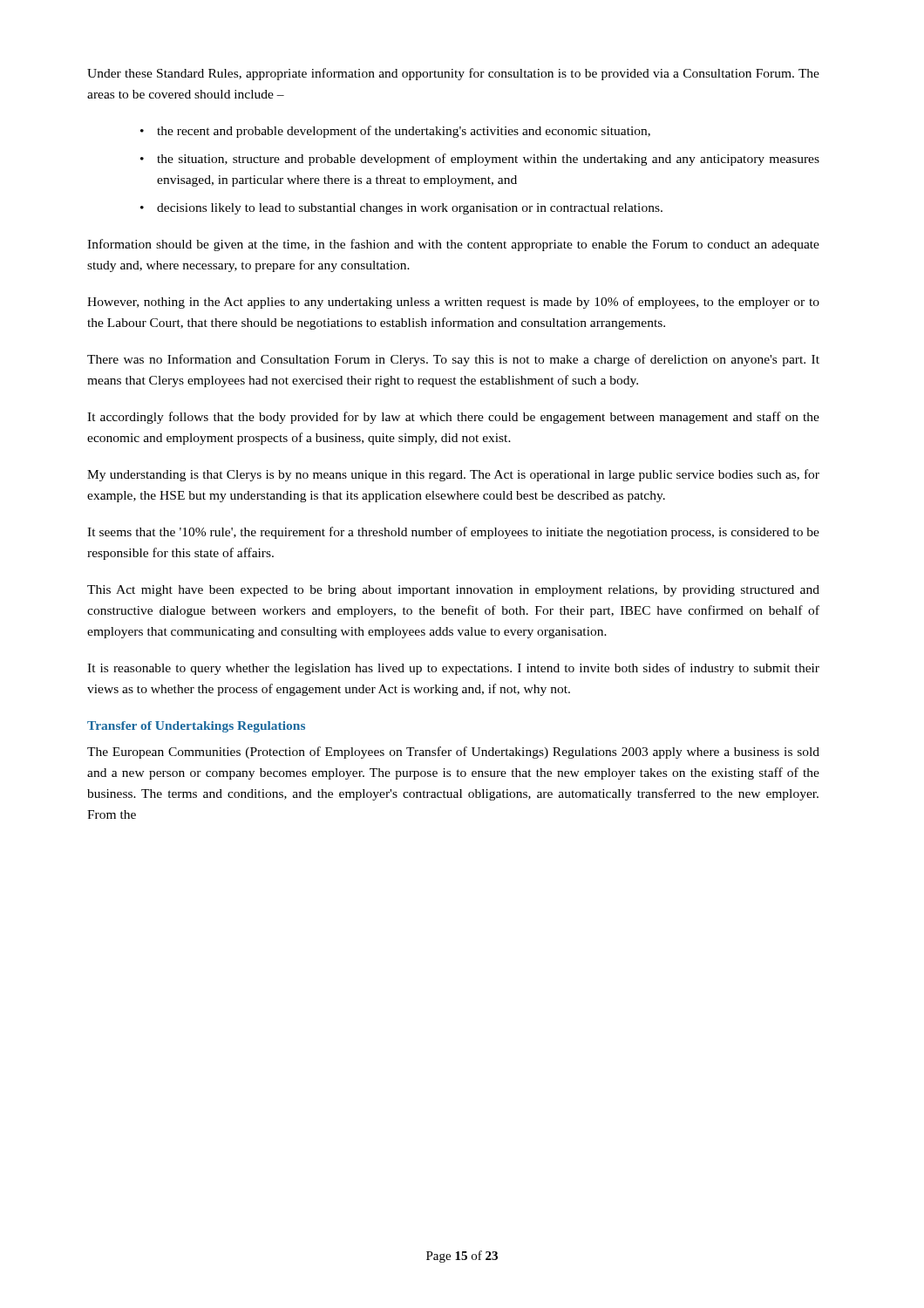Image resolution: width=924 pixels, height=1308 pixels.
Task: Click on the element starting "This Act might have been expected to be"
Action: click(453, 610)
